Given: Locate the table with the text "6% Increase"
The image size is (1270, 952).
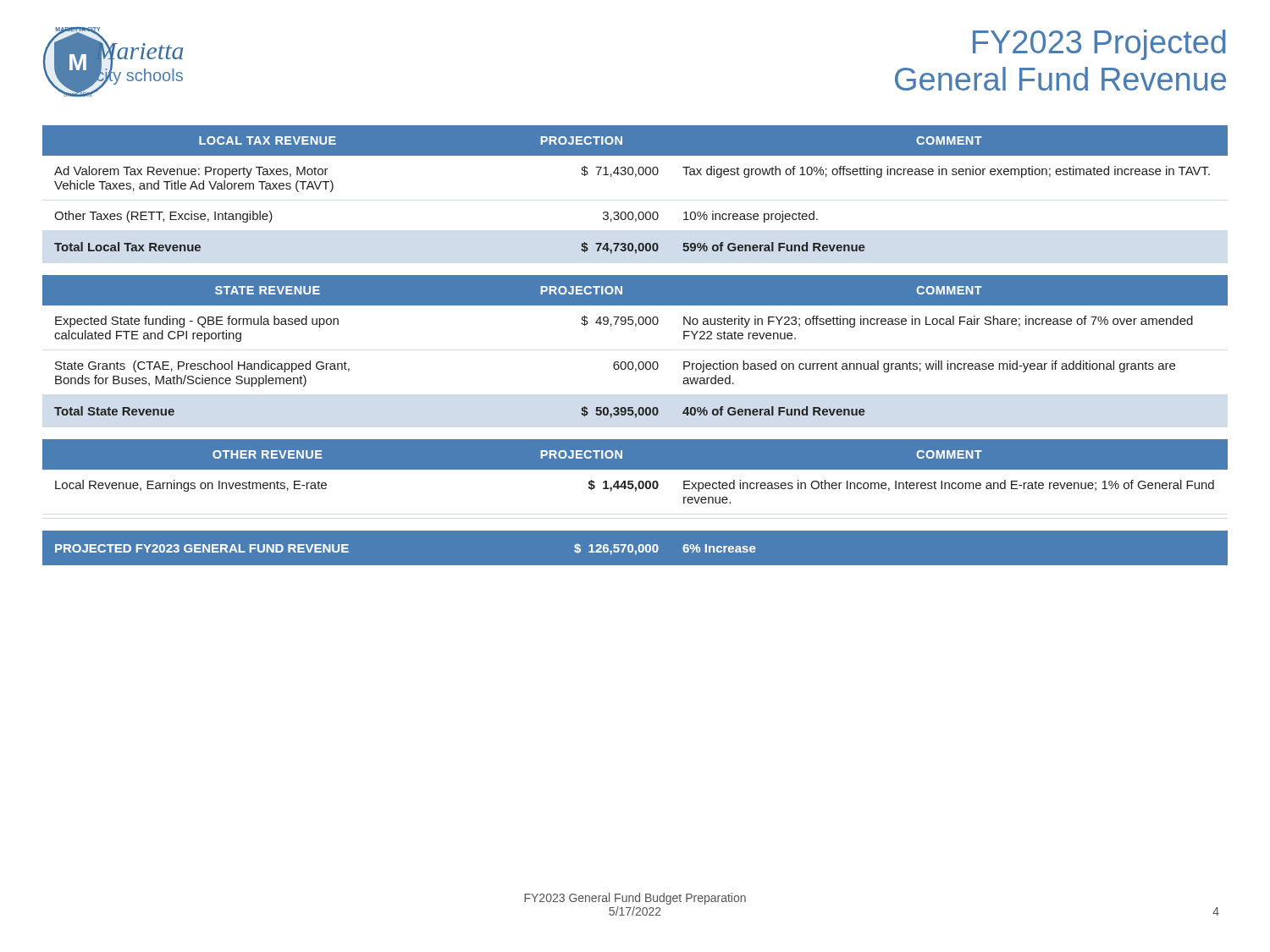Looking at the screenshot, I should pyautogui.click(x=635, y=548).
